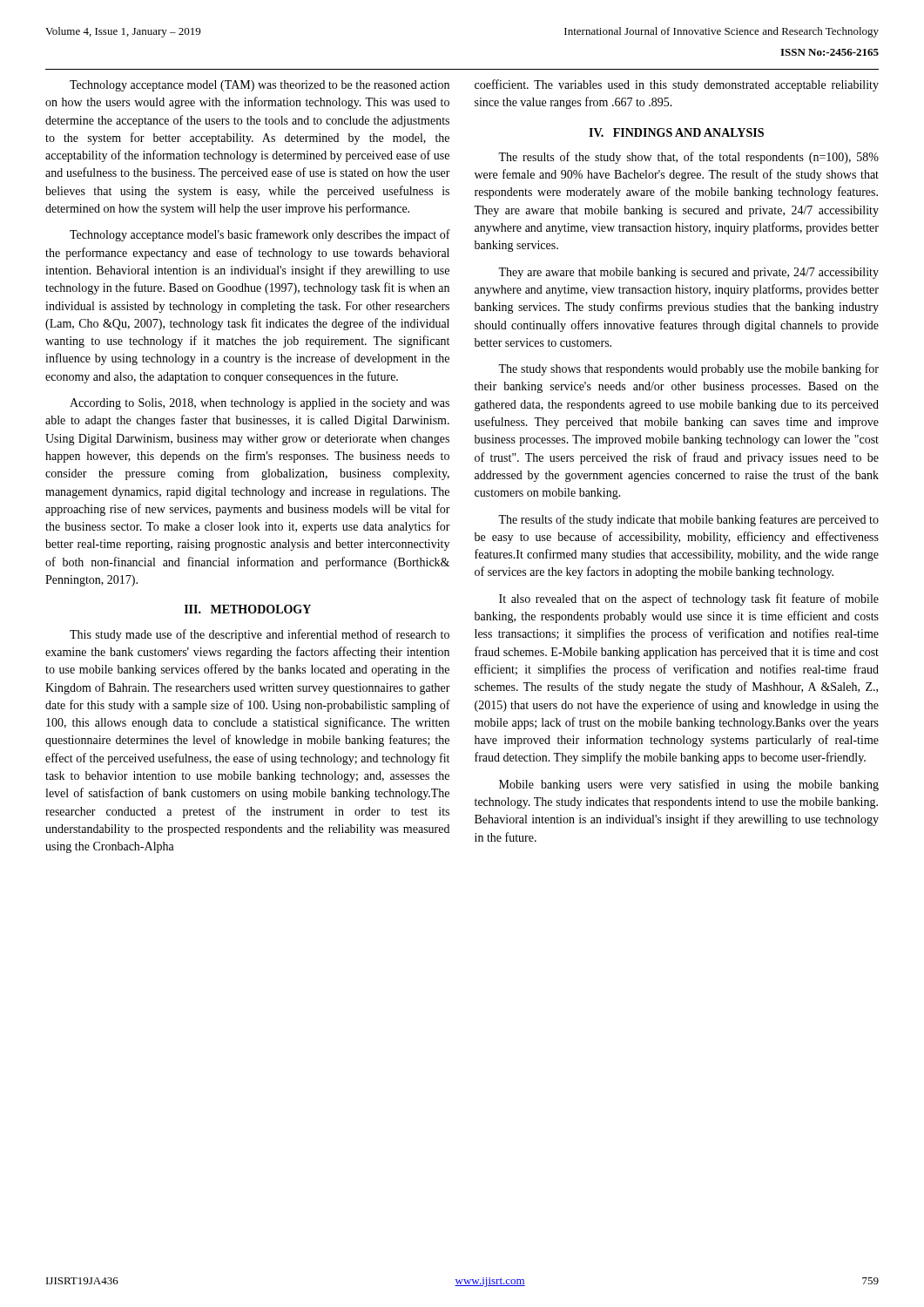Select the element starting "Technology acceptance model's basic framework only describes"
The width and height of the screenshot is (924, 1307).
tap(248, 306)
